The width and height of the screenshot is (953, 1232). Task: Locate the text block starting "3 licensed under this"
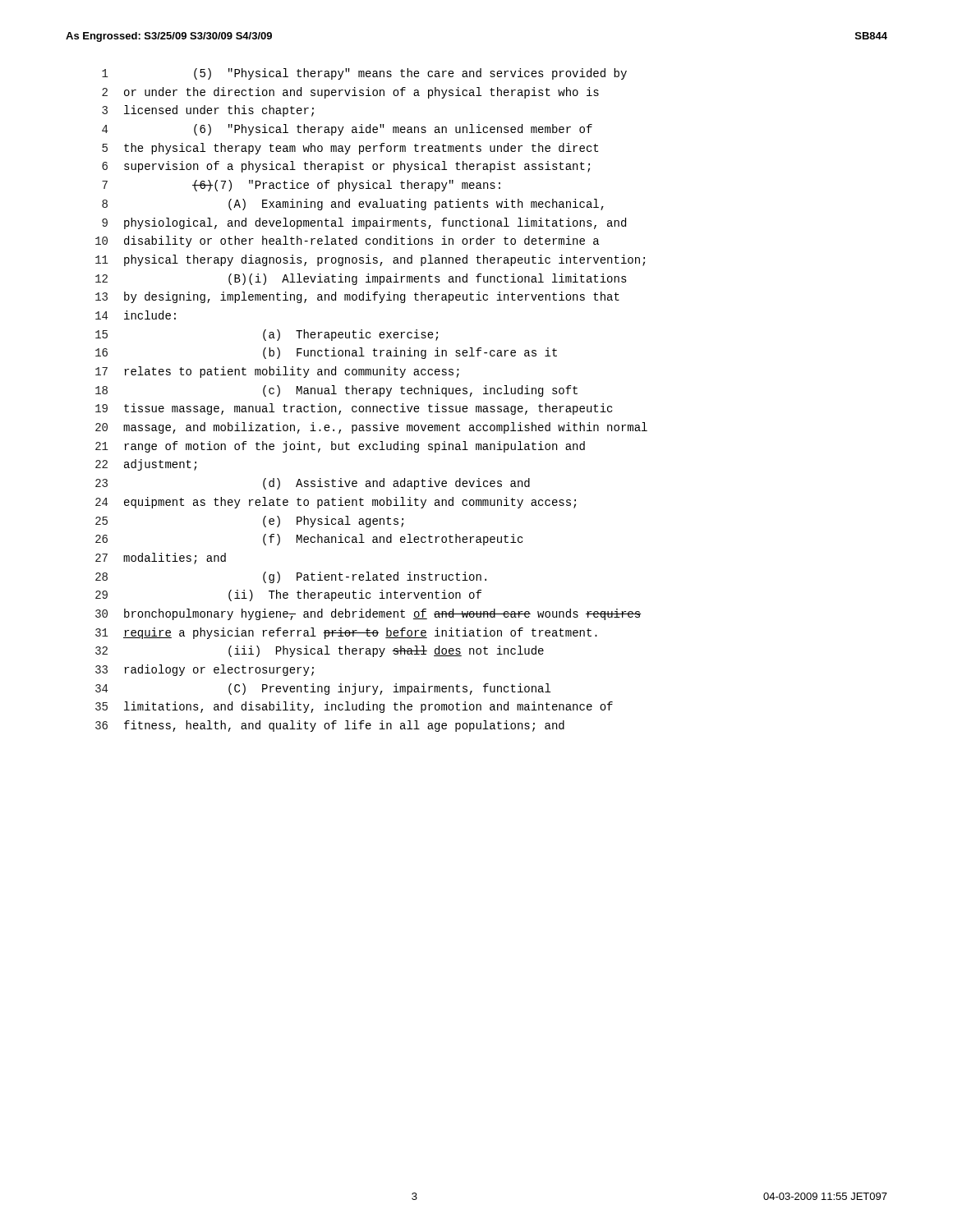pos(208,111)
